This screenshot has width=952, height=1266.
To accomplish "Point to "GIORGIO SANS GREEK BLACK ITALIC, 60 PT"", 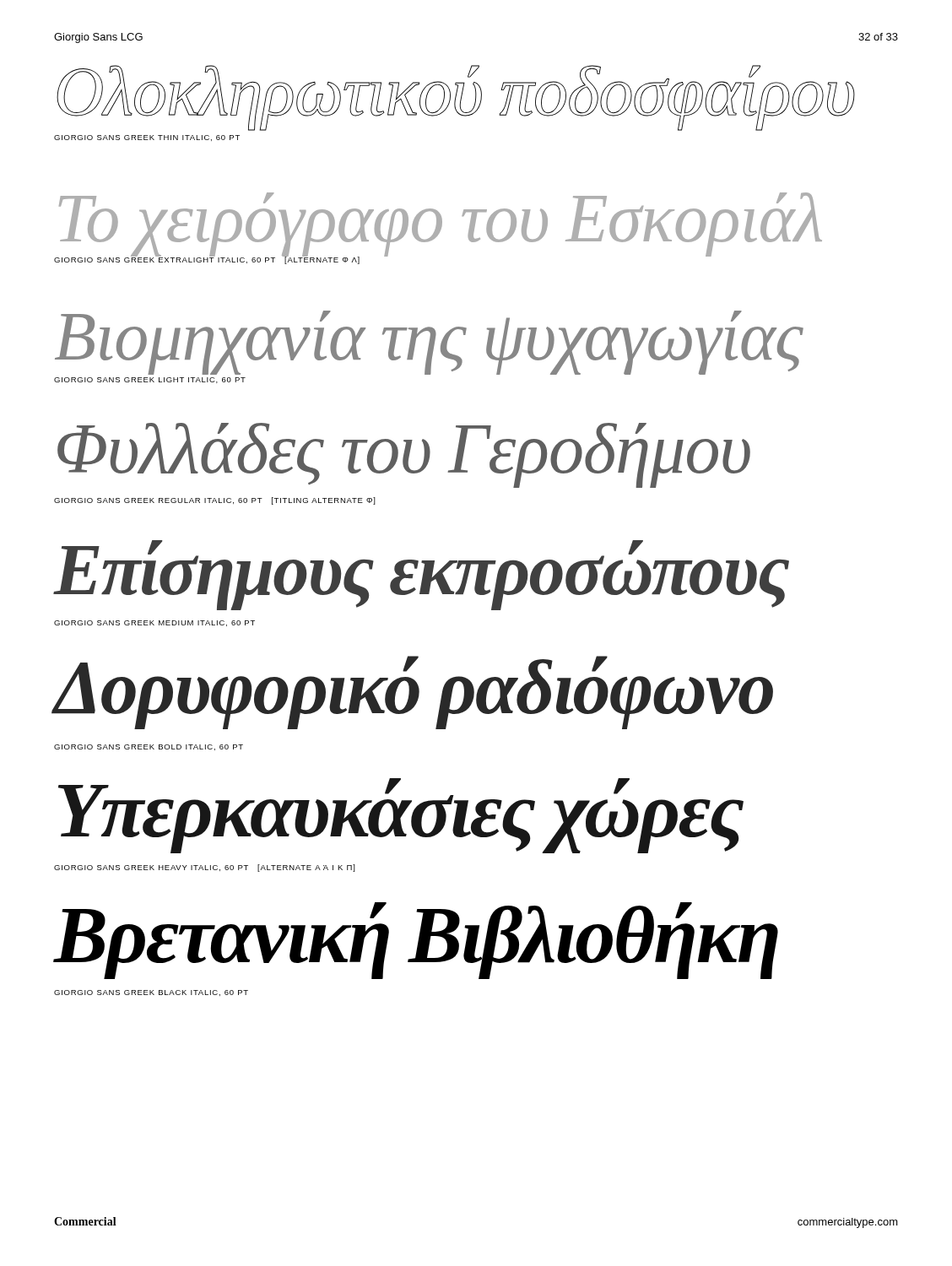I will point(151,993).
